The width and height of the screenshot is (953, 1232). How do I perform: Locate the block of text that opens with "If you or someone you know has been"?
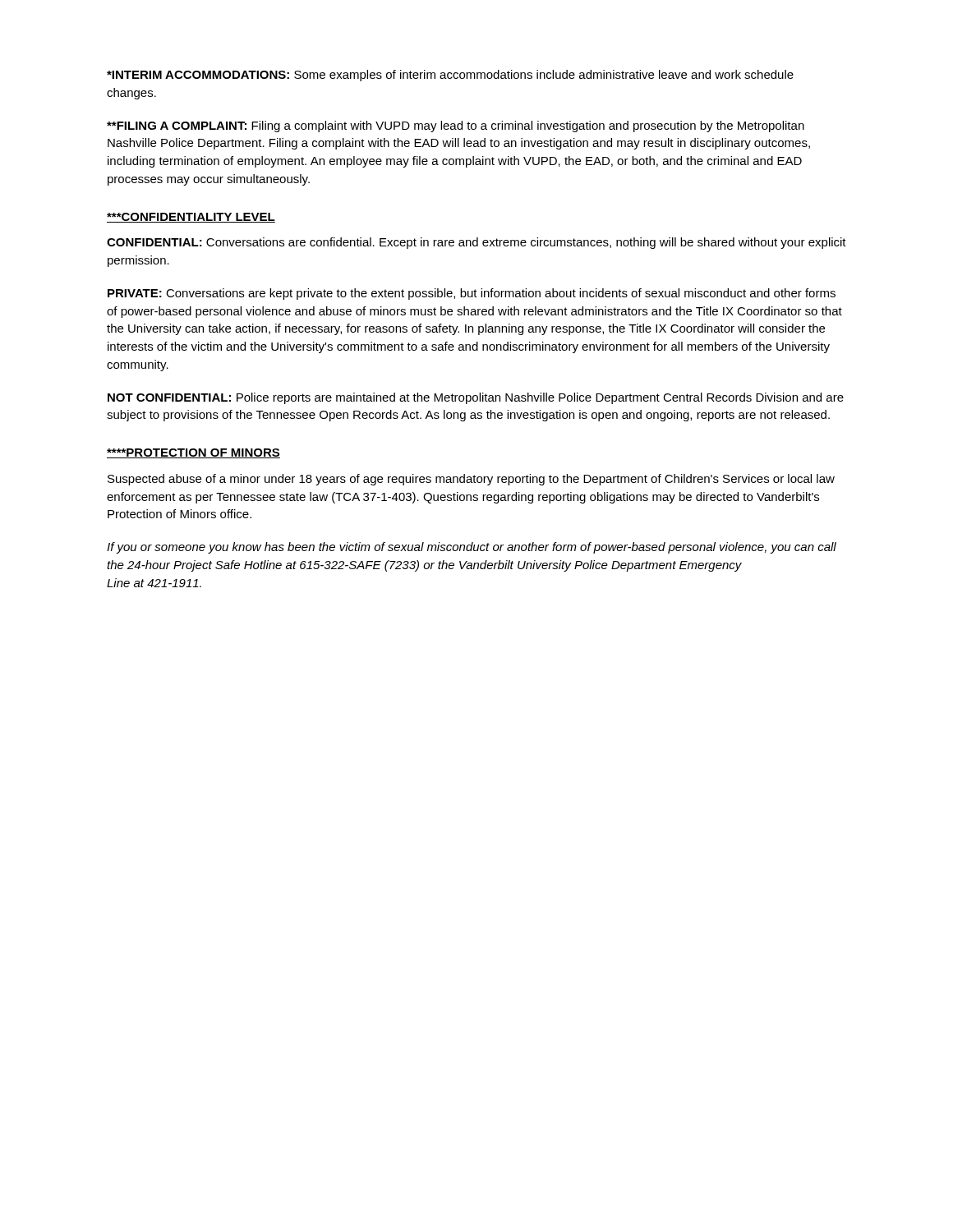(x=471, y=564)
